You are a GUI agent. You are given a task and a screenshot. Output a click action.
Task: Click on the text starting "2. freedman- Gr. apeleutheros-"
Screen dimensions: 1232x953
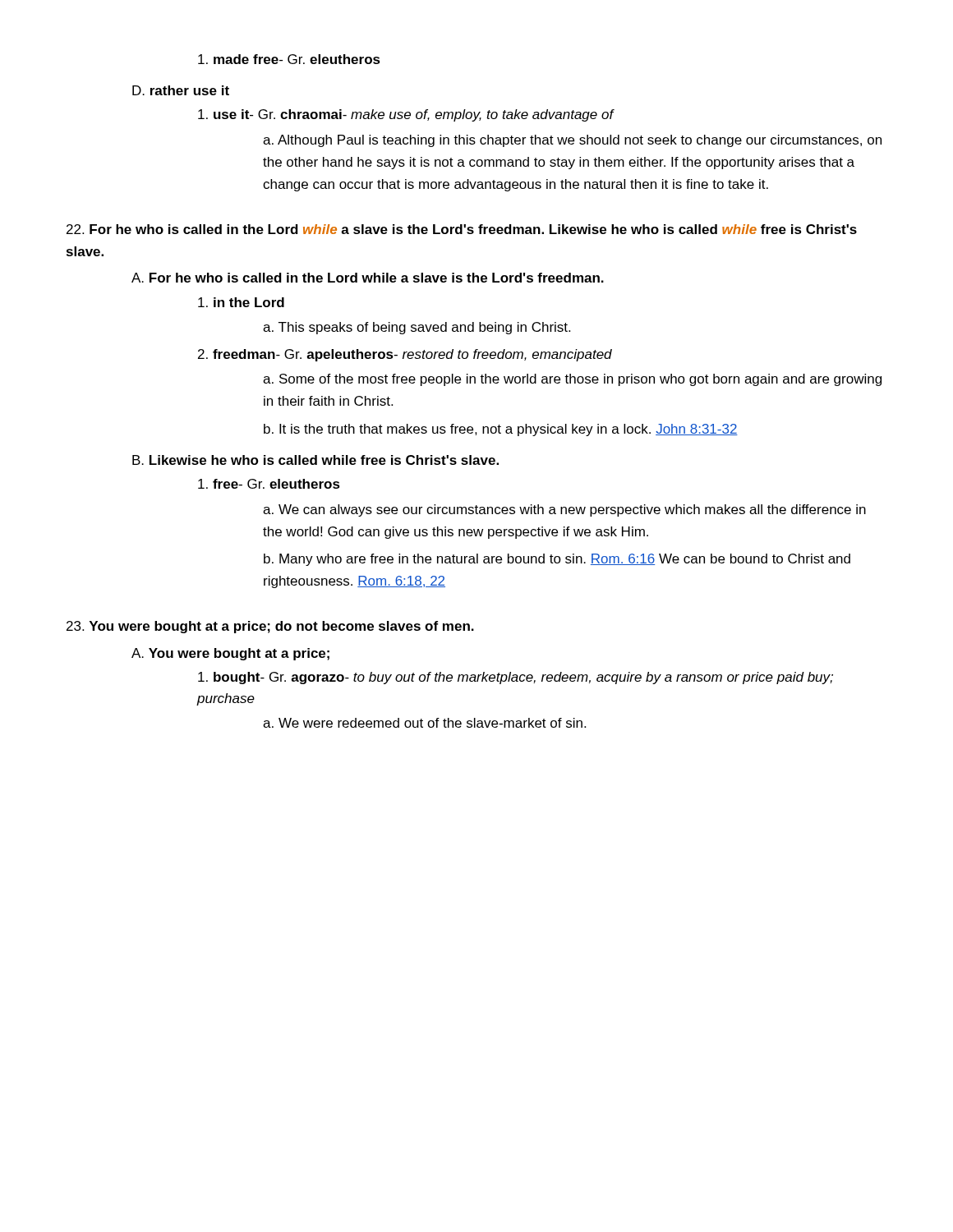(404, 354)
